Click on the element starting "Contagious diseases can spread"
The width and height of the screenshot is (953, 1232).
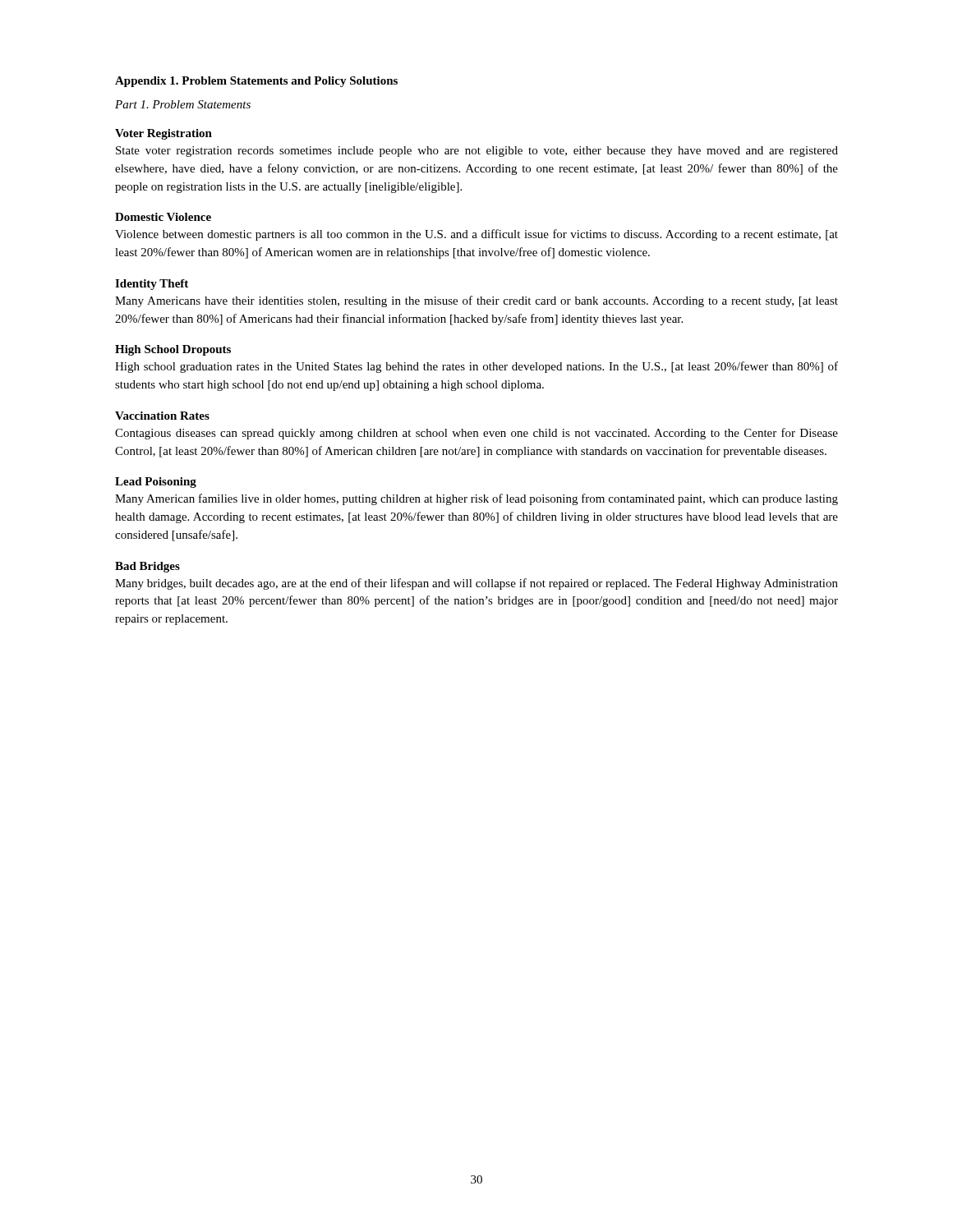coord(476,442)
